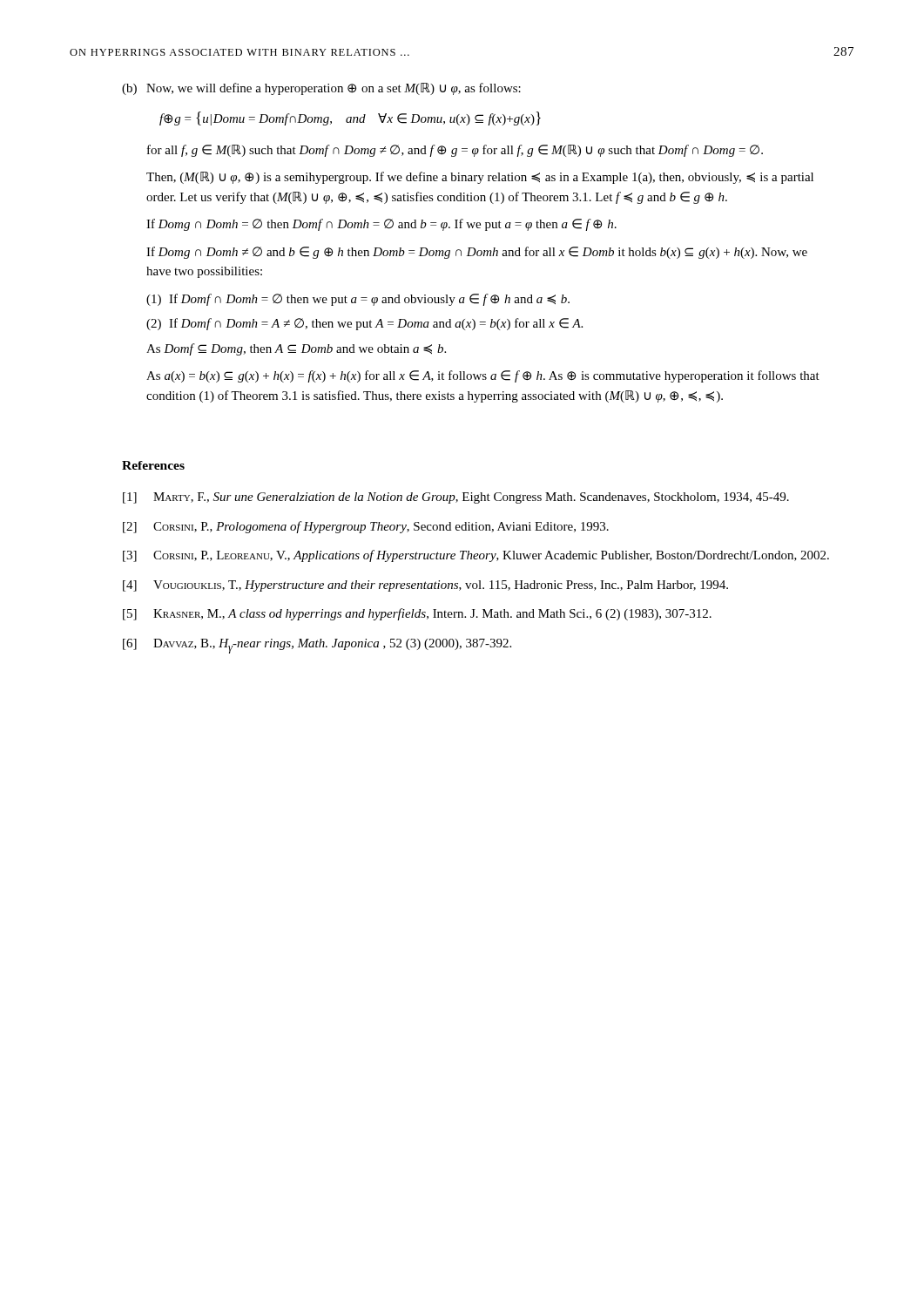Select the list item with the text "[5] Krasner, M.,"
The width and height of the screenshot is (924, 1307).
(477, 614)
